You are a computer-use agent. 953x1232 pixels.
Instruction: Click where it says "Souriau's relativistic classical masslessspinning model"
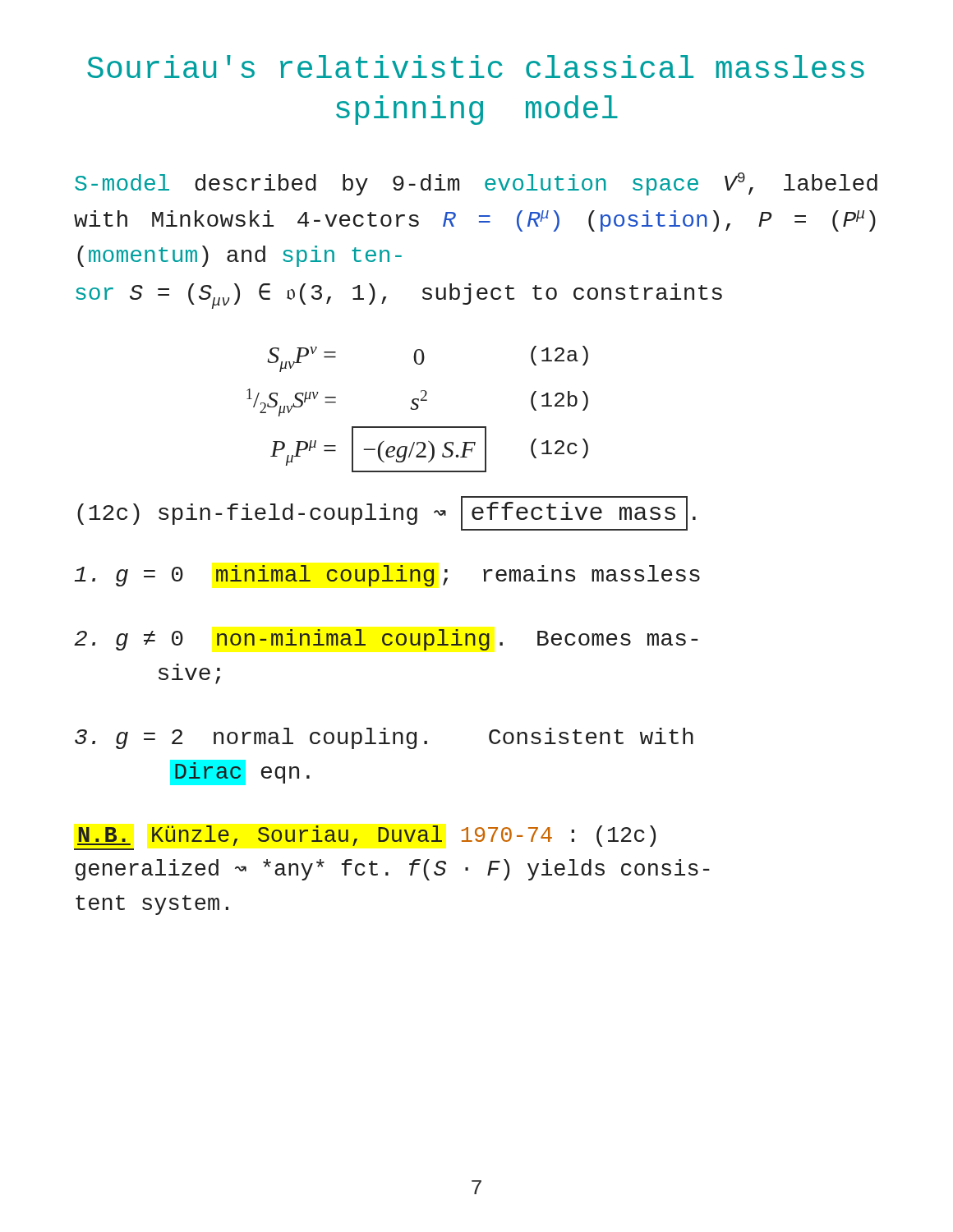point(476,90)
